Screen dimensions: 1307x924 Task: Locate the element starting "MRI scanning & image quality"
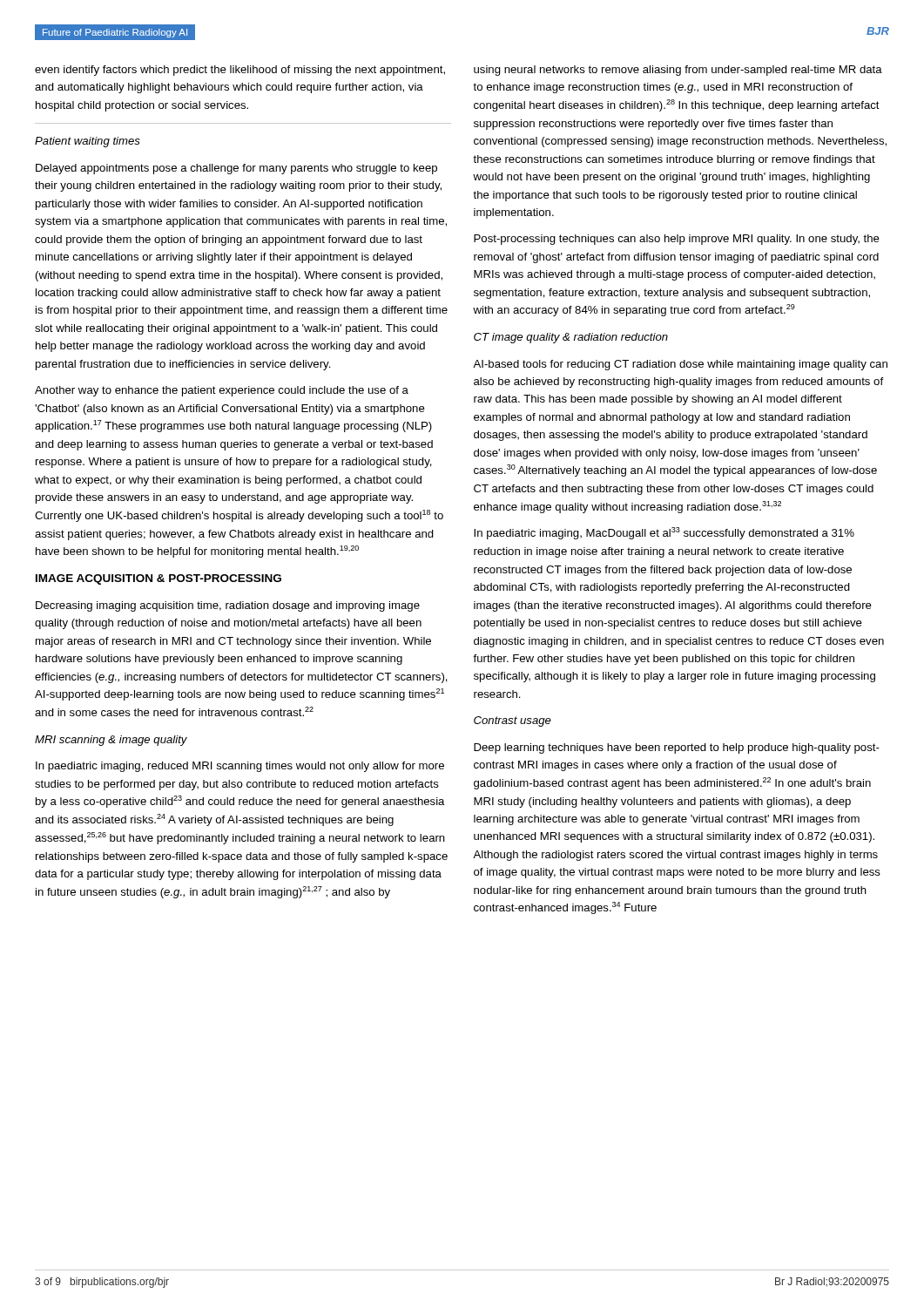click(111, 741)
